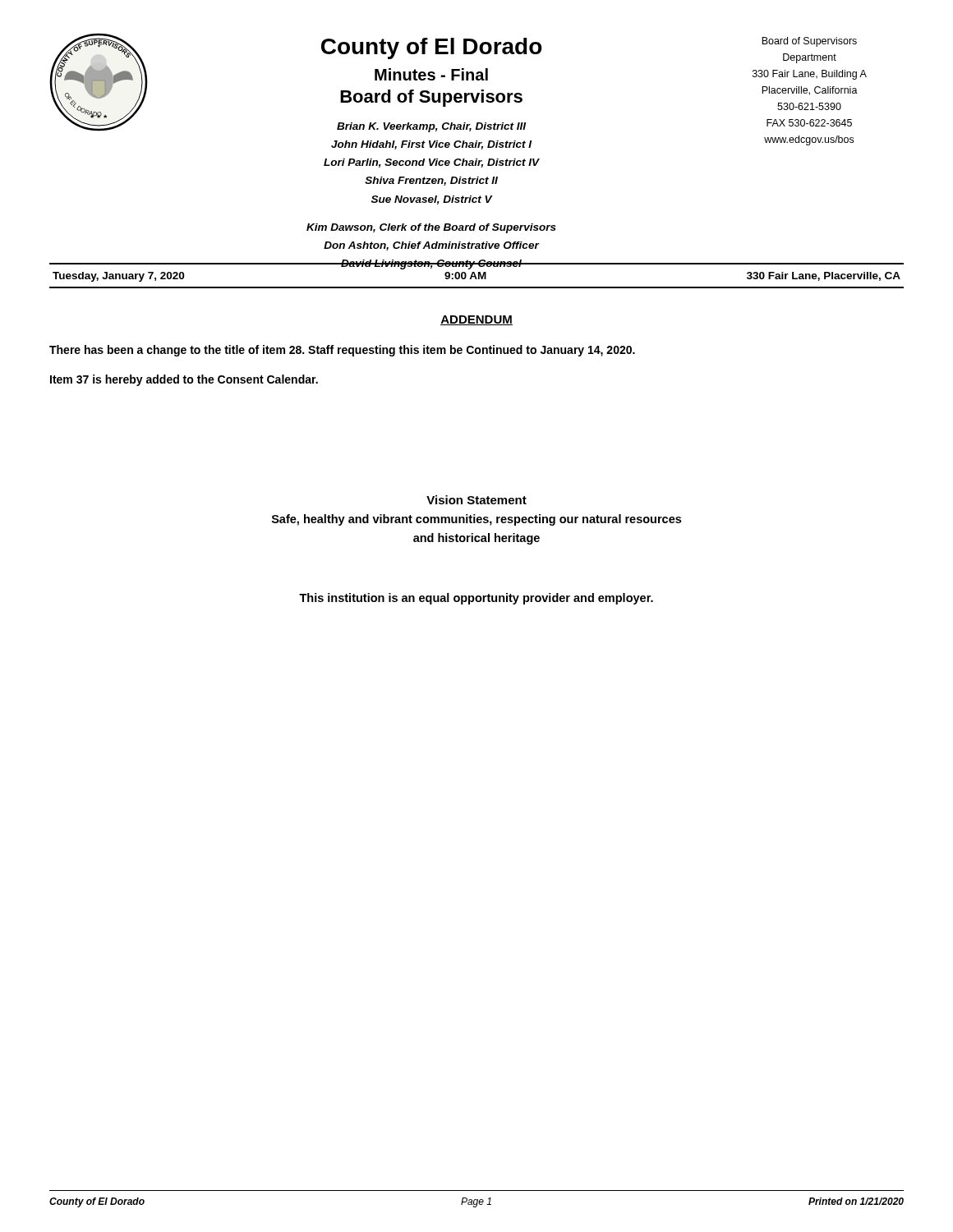Locate the block of text that opens with "There has been a change to"
This screenshot has height=1232, width=953.
pos(342,350)
